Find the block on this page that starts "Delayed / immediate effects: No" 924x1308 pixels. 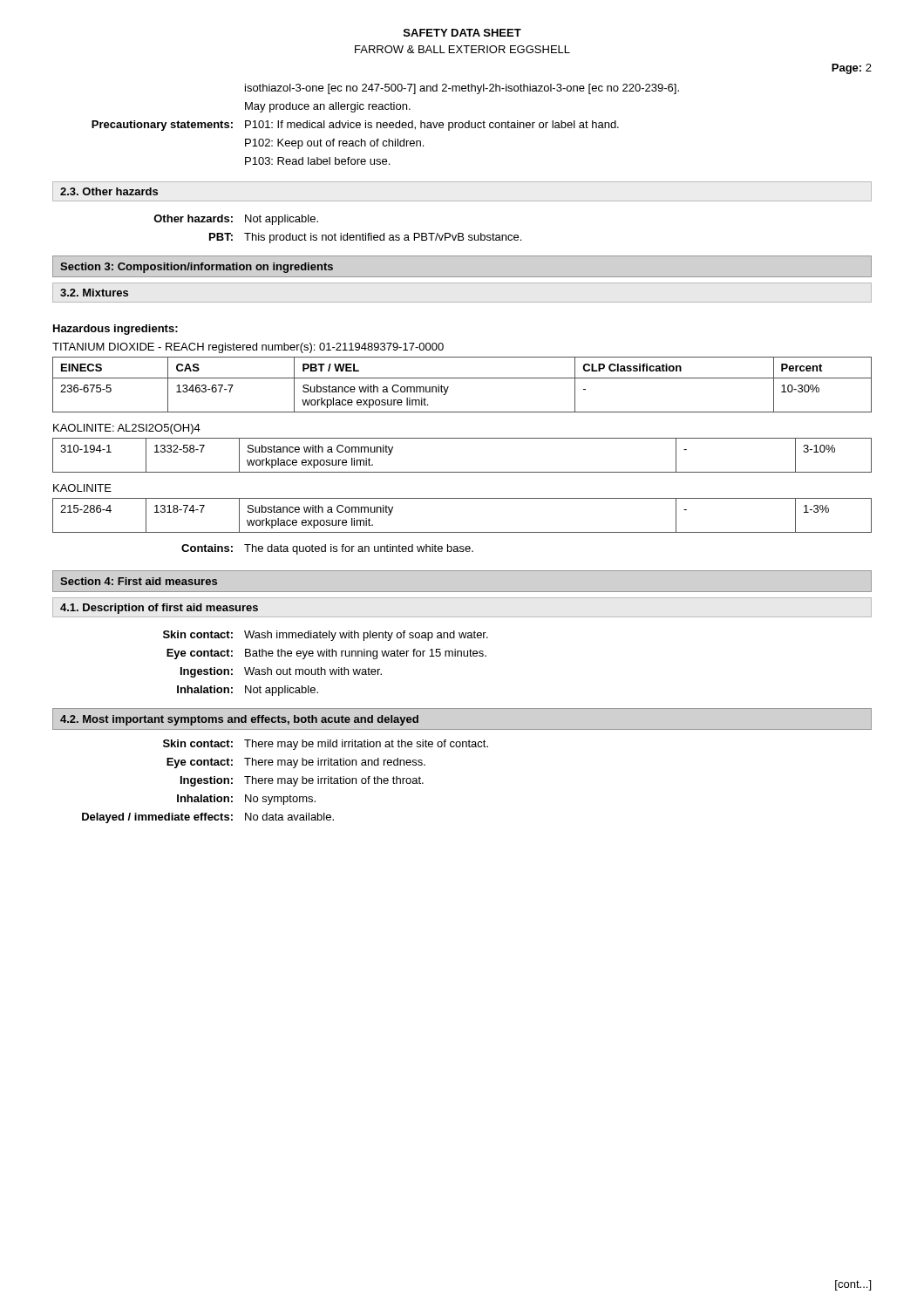208,818
